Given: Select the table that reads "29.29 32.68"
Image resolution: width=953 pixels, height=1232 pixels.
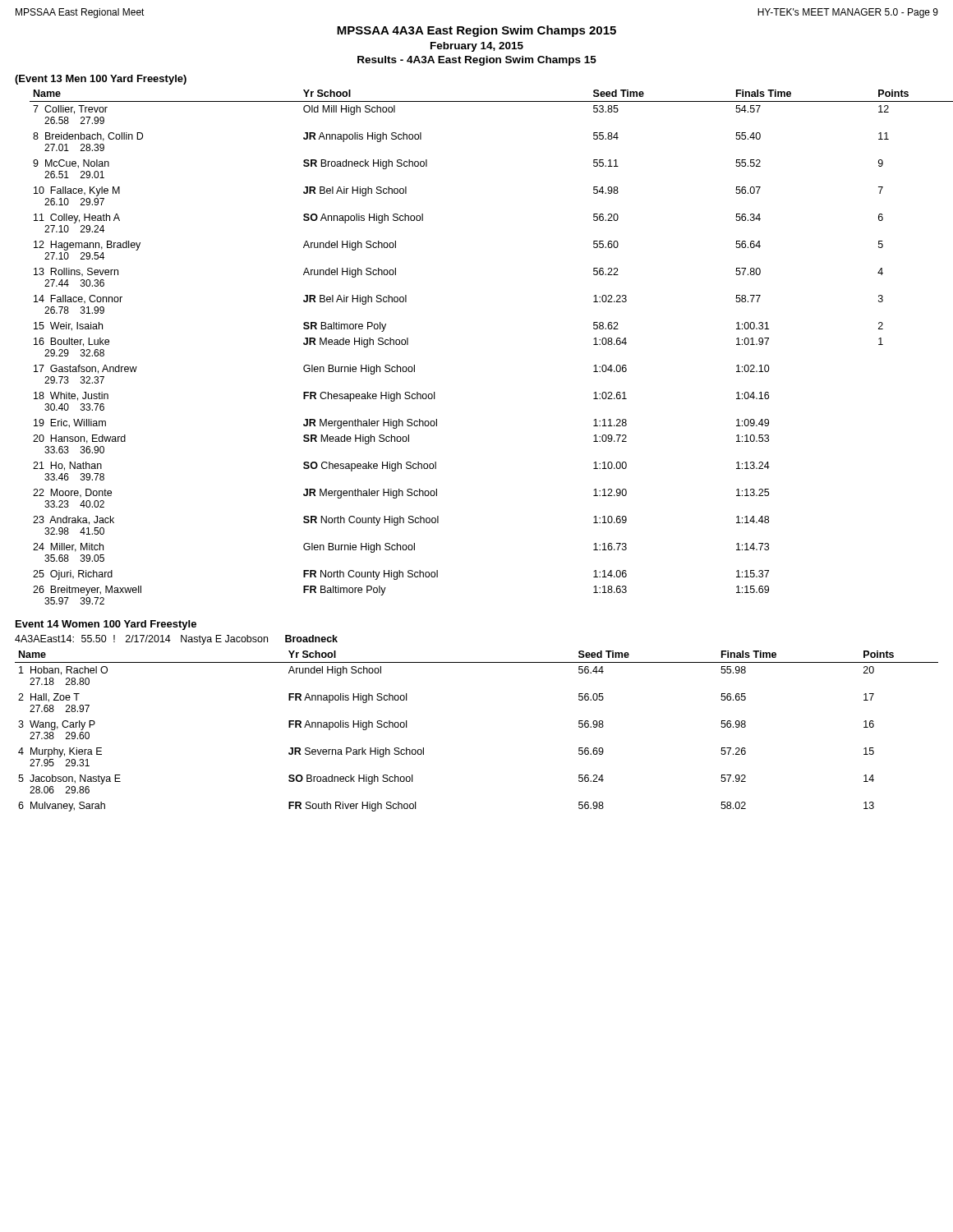Looking at the screenshot, I should click(476, 348).
